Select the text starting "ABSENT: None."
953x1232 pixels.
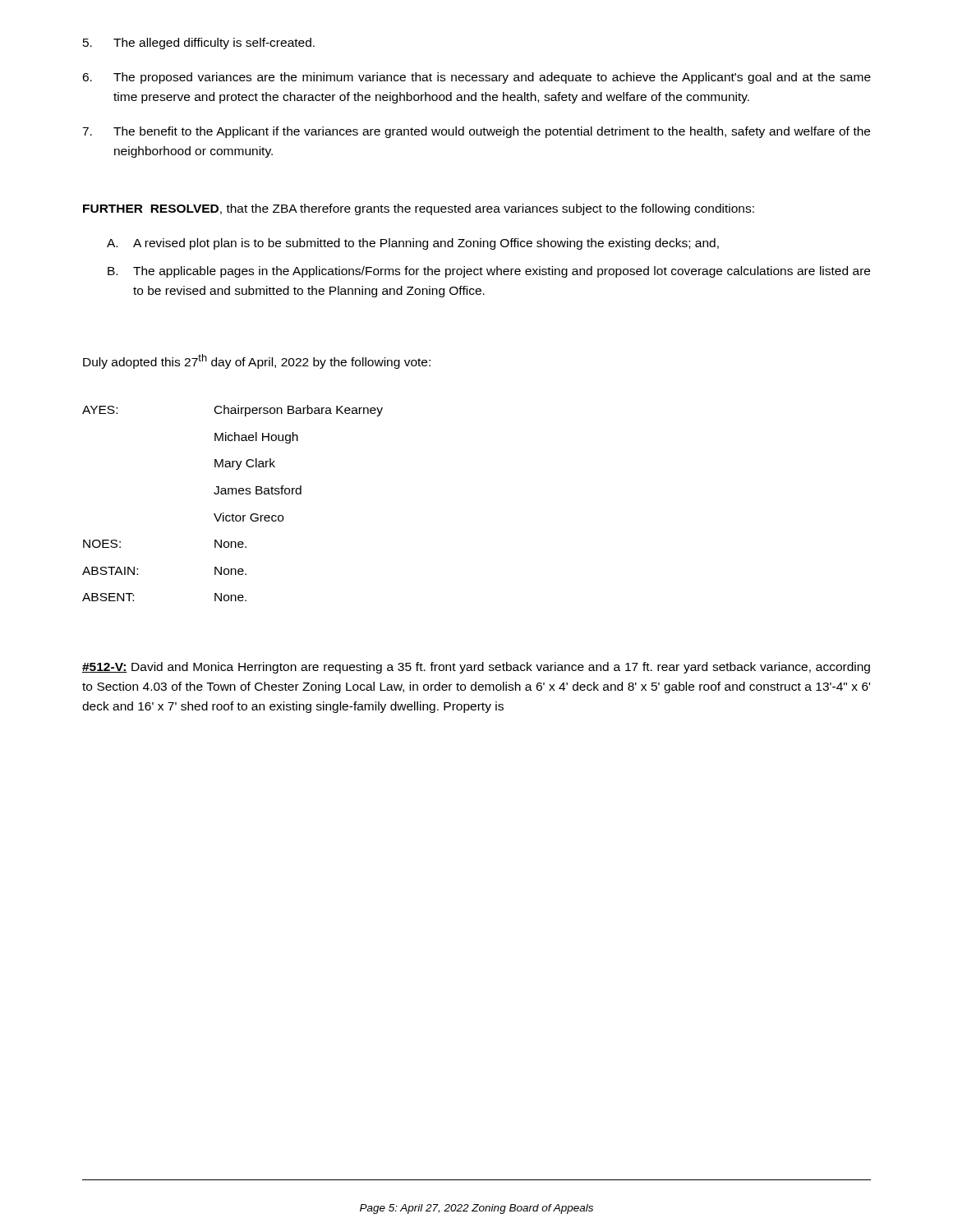point(112,597)
